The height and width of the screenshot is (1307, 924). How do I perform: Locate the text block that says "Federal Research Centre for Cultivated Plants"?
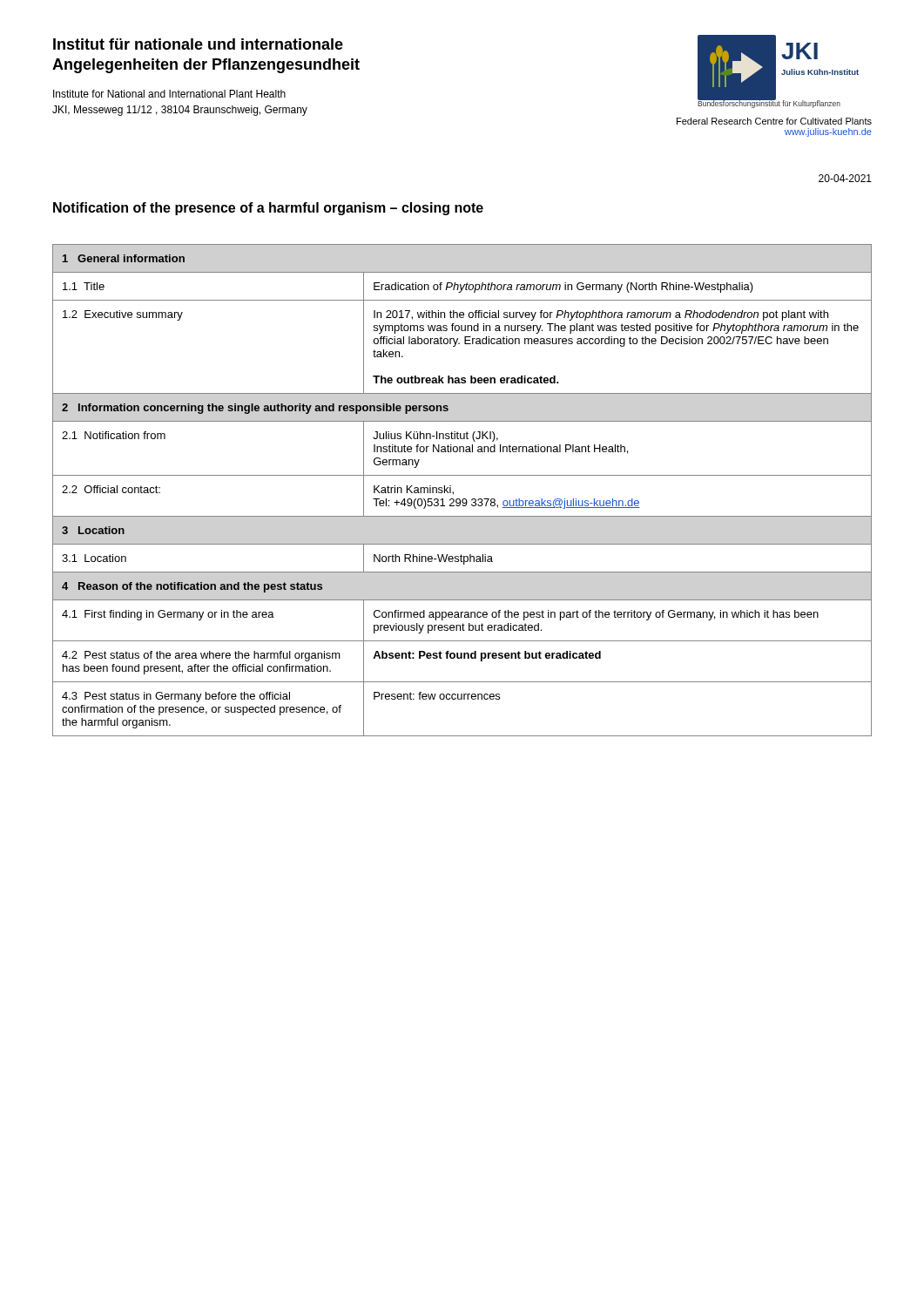click(774, 126)
